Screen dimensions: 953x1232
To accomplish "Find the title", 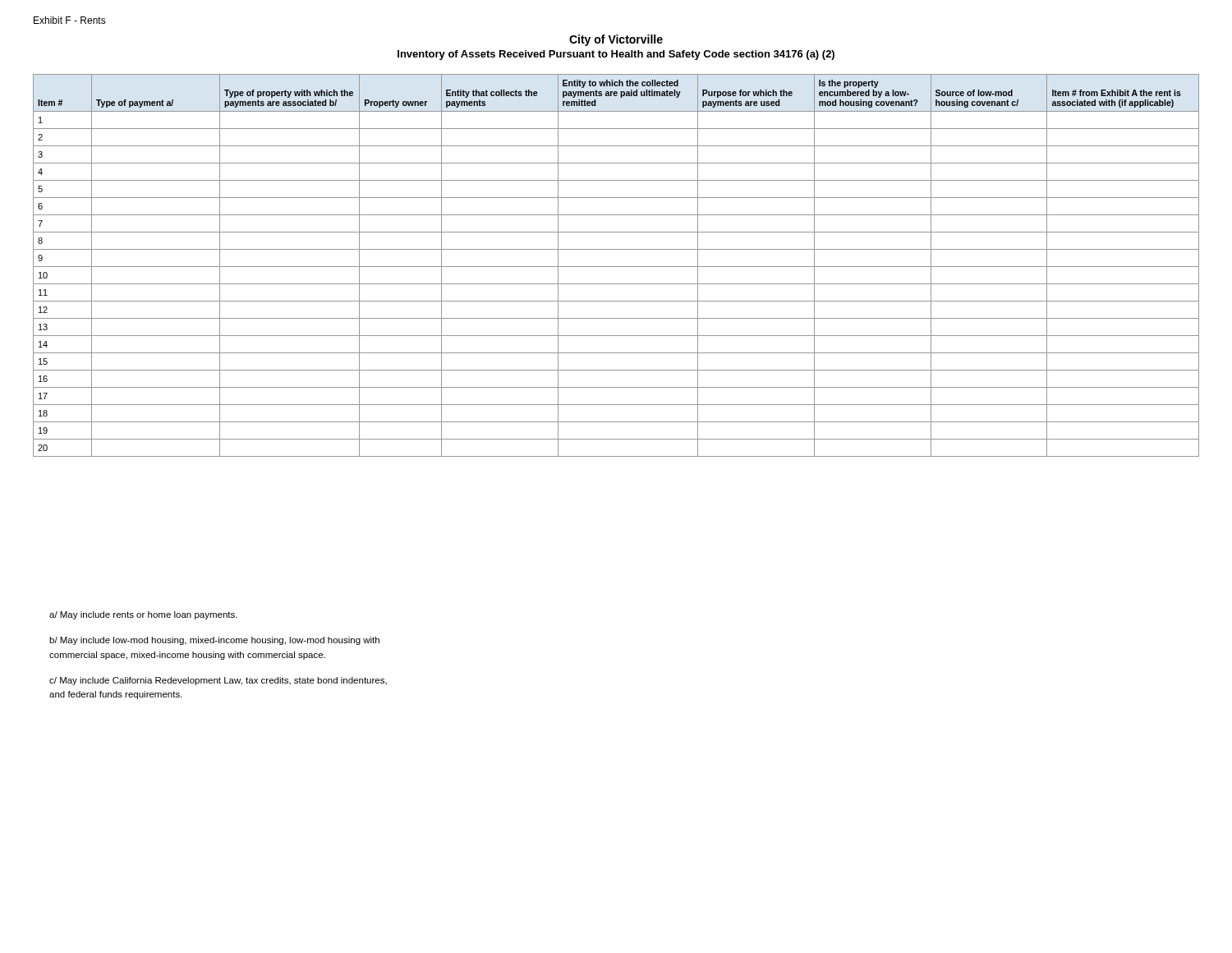I will click(x=616, y=46).
